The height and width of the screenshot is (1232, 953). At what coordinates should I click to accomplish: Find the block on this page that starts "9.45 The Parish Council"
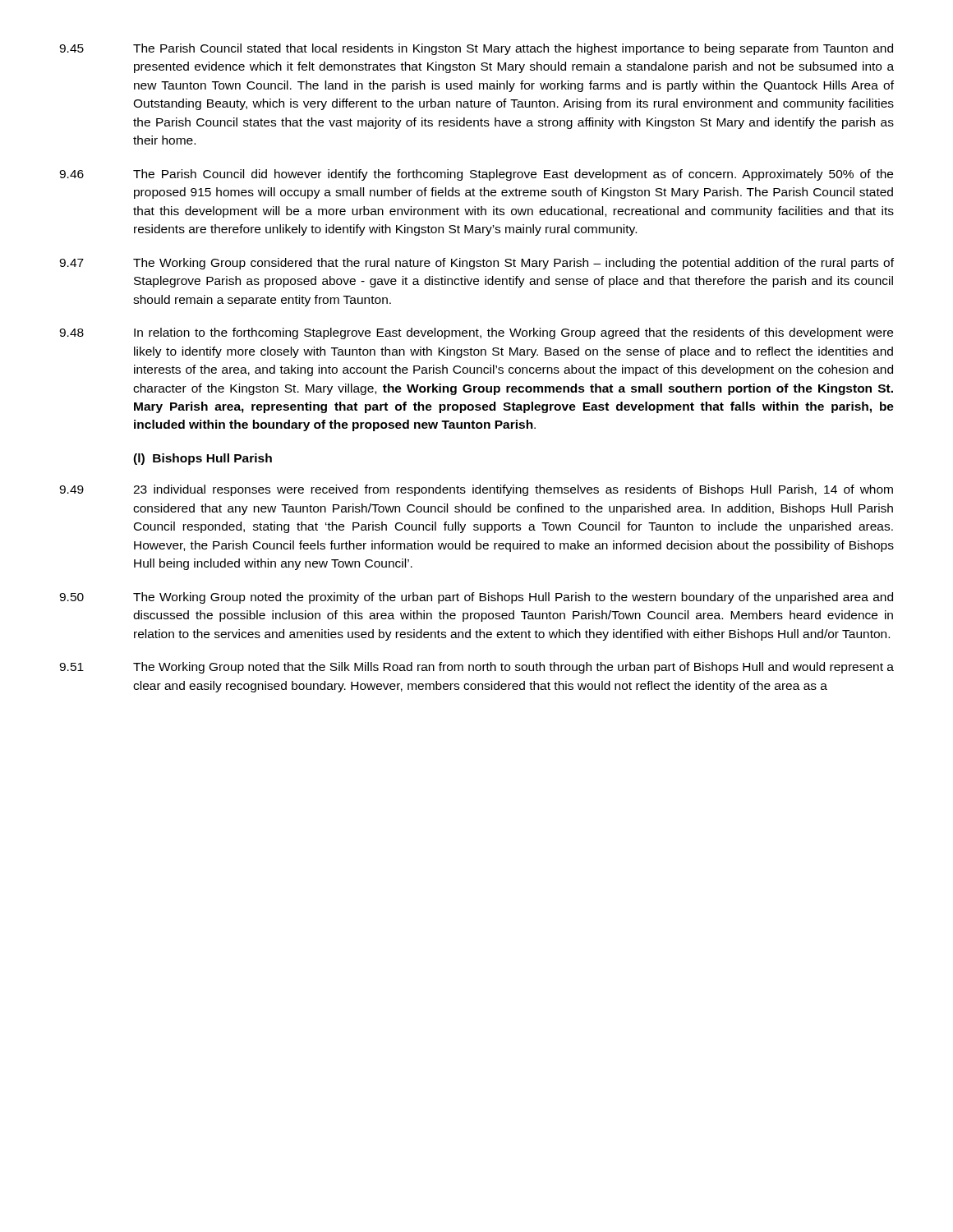pyautogui.click(x=476, y=95)
